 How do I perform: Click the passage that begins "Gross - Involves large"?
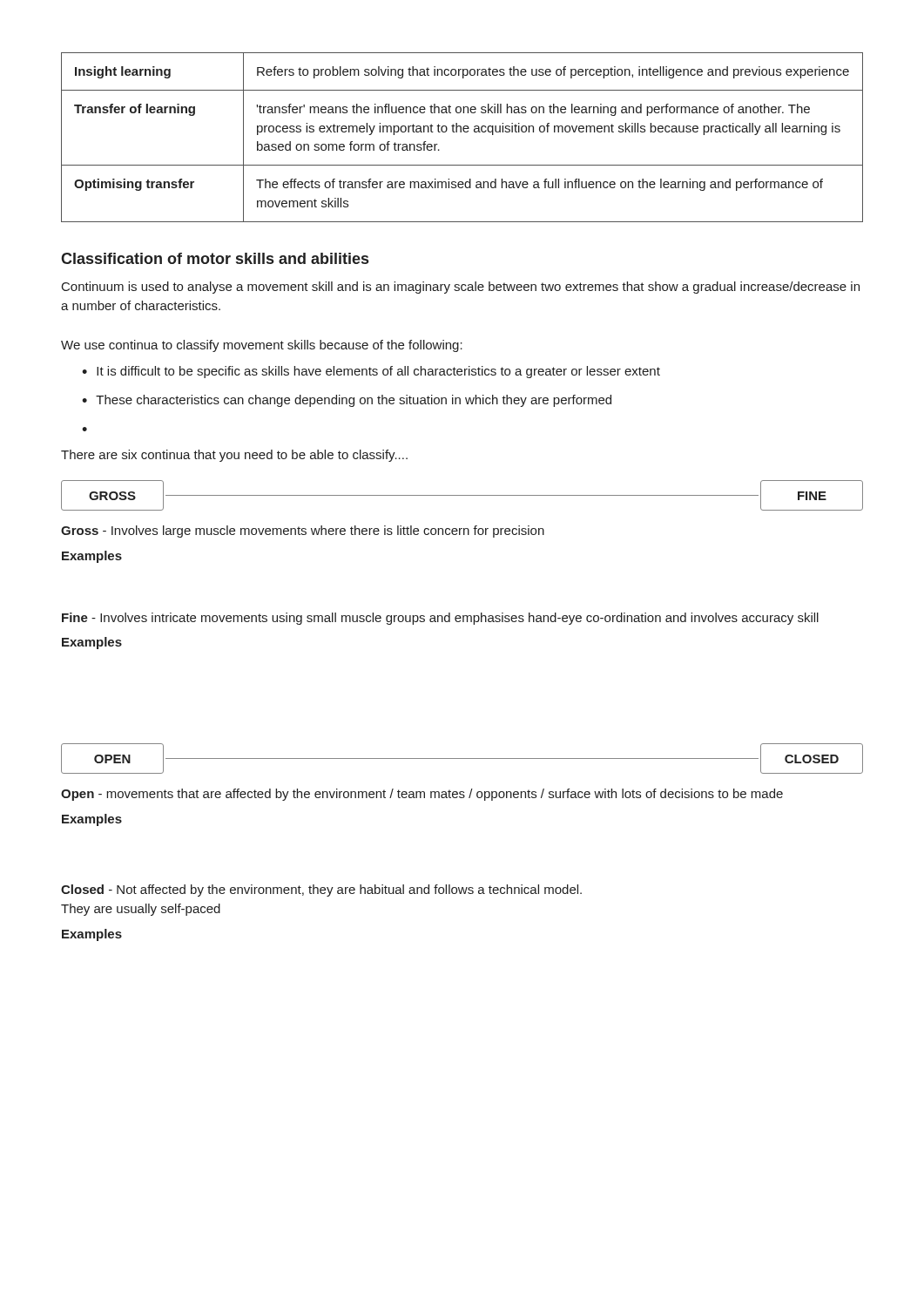[x=303, y=530]
